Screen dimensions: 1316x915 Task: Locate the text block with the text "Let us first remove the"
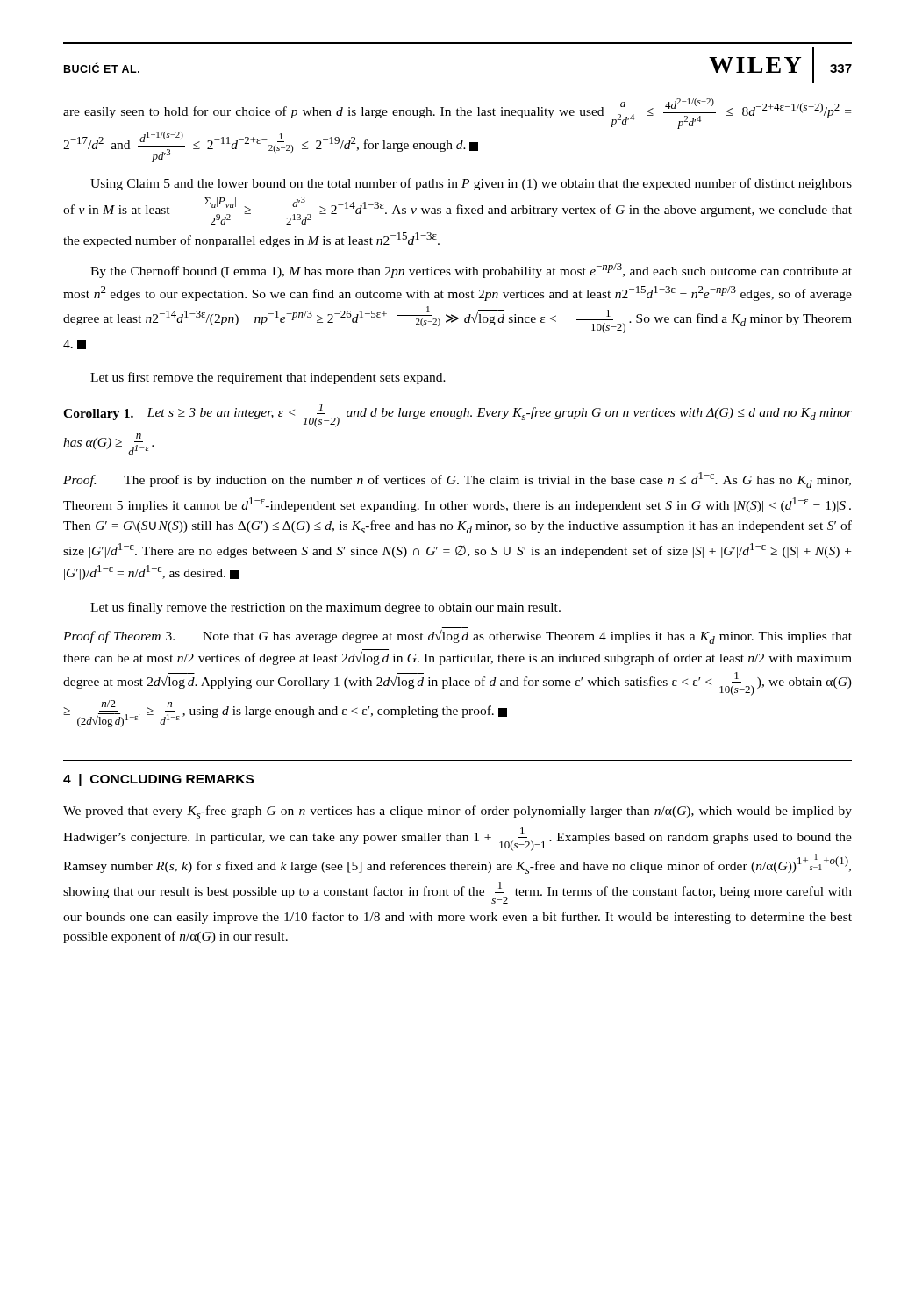click(268, 378)
